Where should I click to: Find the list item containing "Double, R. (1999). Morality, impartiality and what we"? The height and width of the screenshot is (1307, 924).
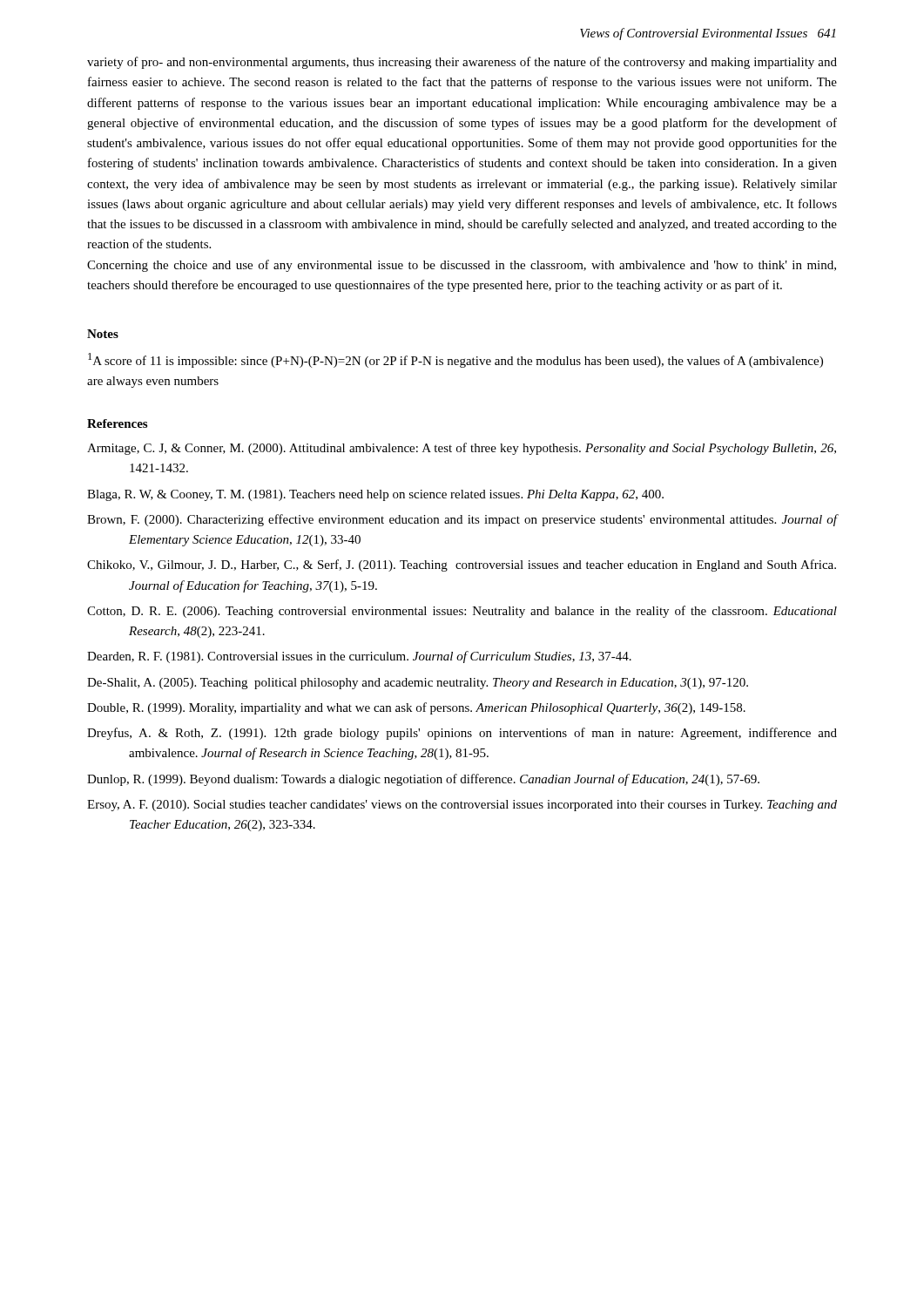point(416,707)
